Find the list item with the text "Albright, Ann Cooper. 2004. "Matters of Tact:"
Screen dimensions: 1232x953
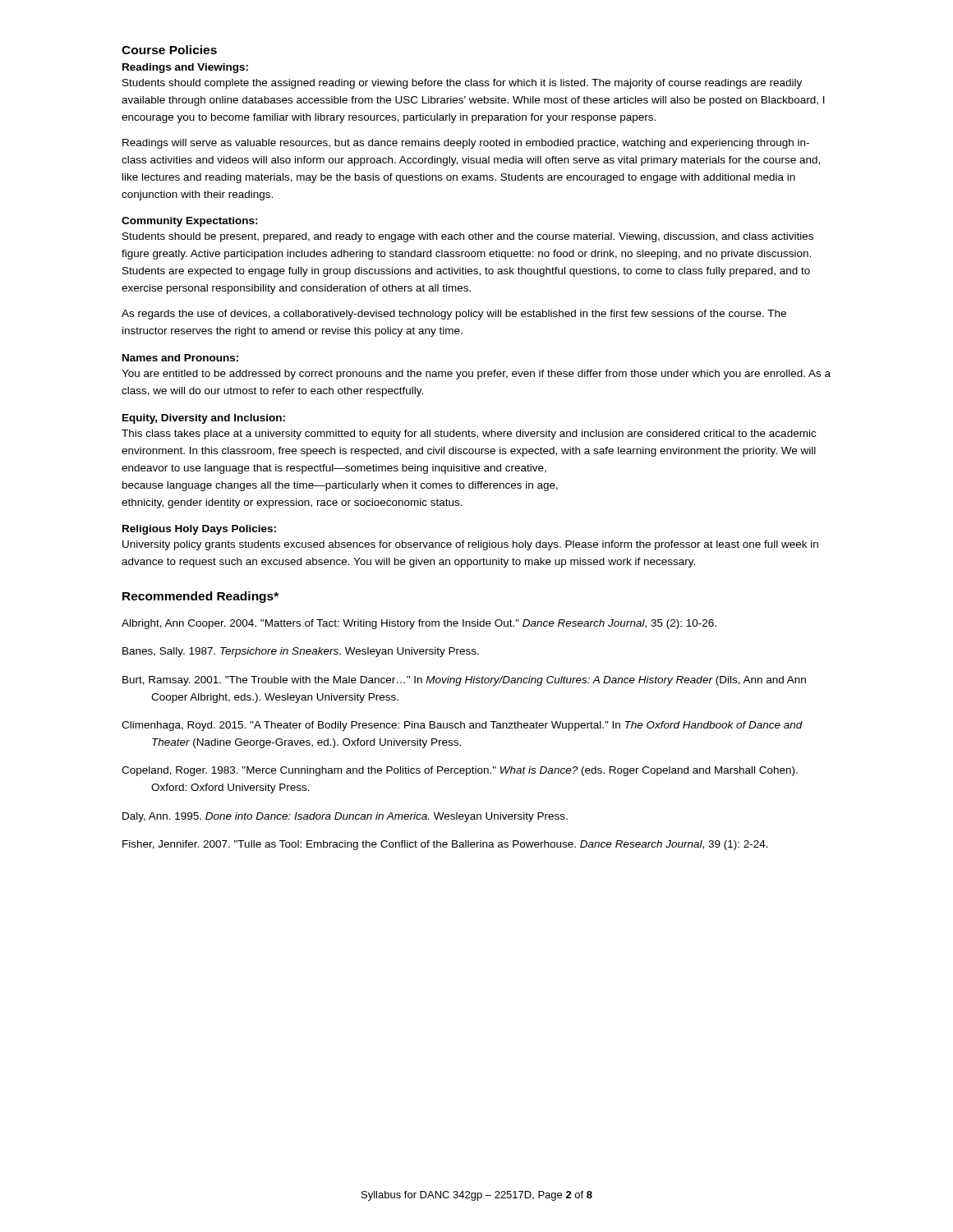(x=476, y=624)
